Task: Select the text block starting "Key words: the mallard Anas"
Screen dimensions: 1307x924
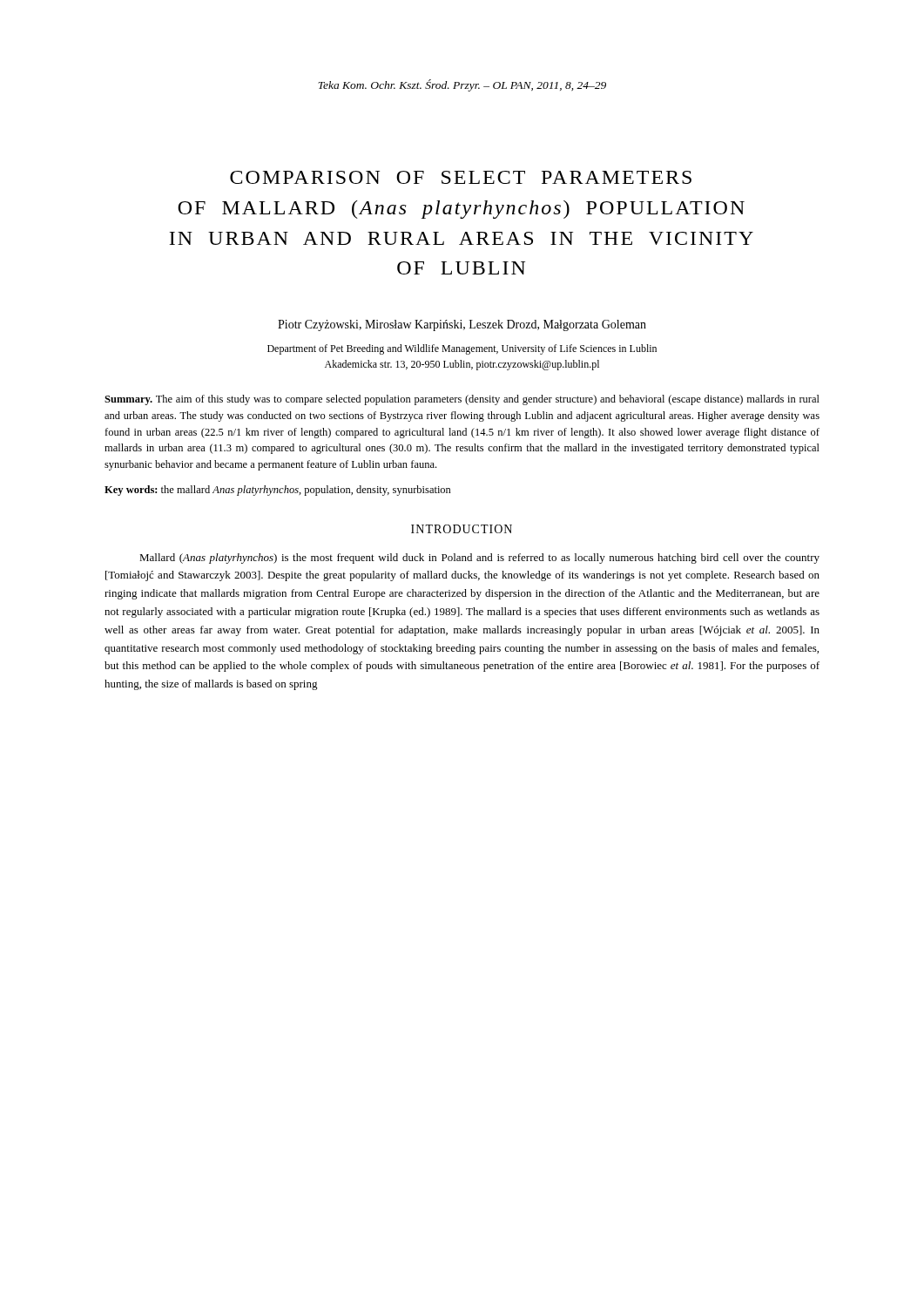Action: click(278, 490)
